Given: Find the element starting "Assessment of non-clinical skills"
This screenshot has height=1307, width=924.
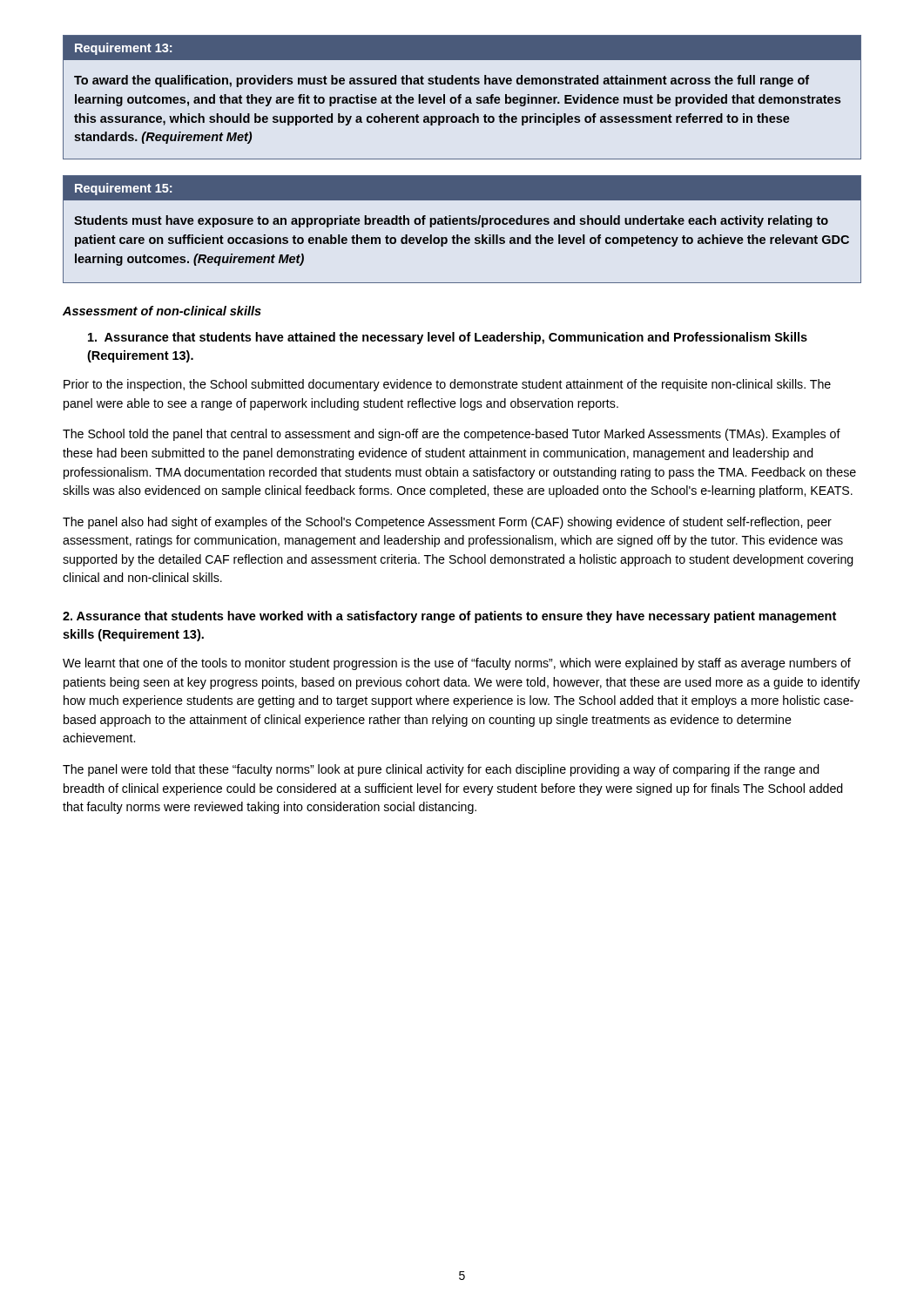Looking at the screenshot, I should [162, 311].
